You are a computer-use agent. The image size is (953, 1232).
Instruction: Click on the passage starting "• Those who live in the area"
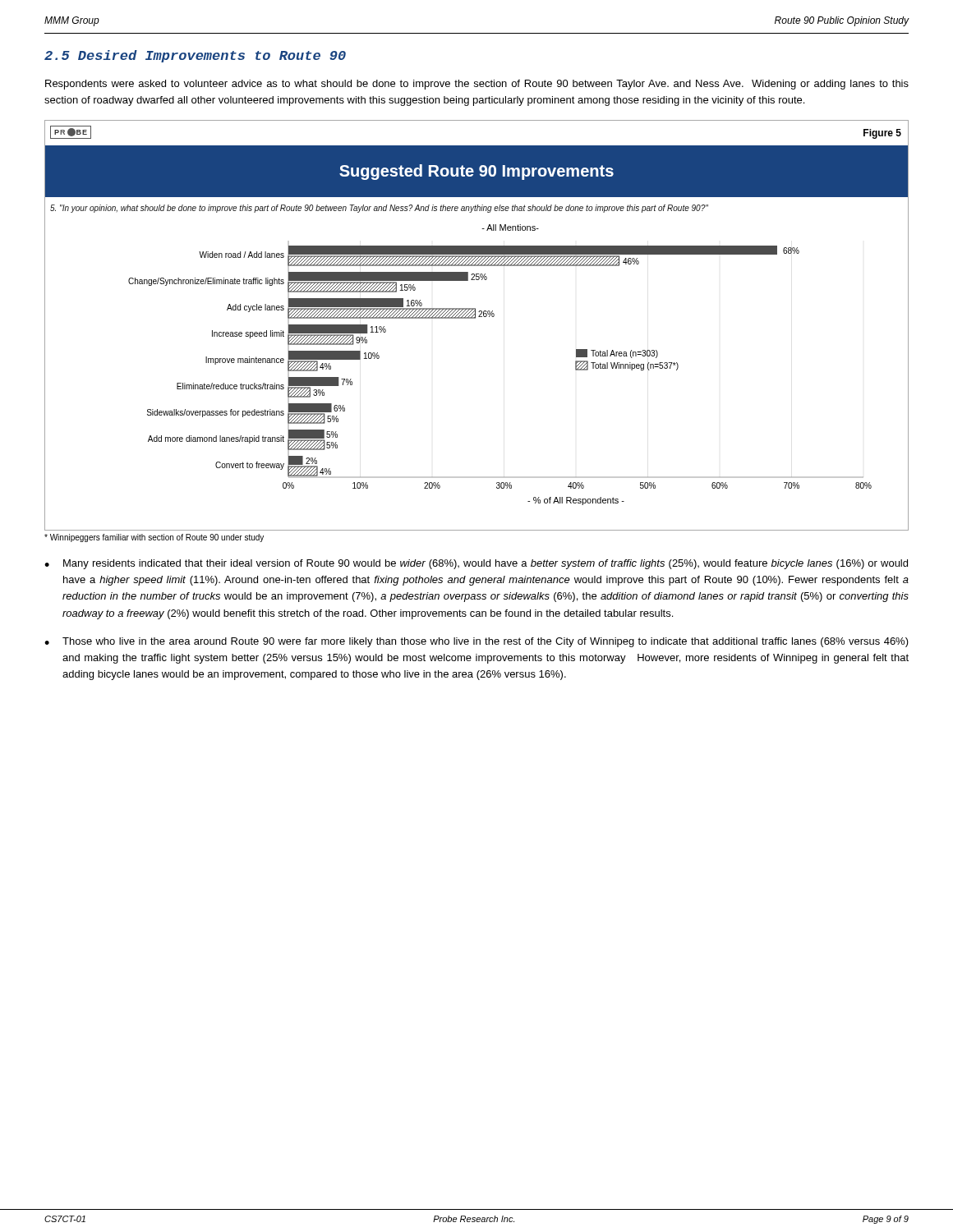[476, 658]
